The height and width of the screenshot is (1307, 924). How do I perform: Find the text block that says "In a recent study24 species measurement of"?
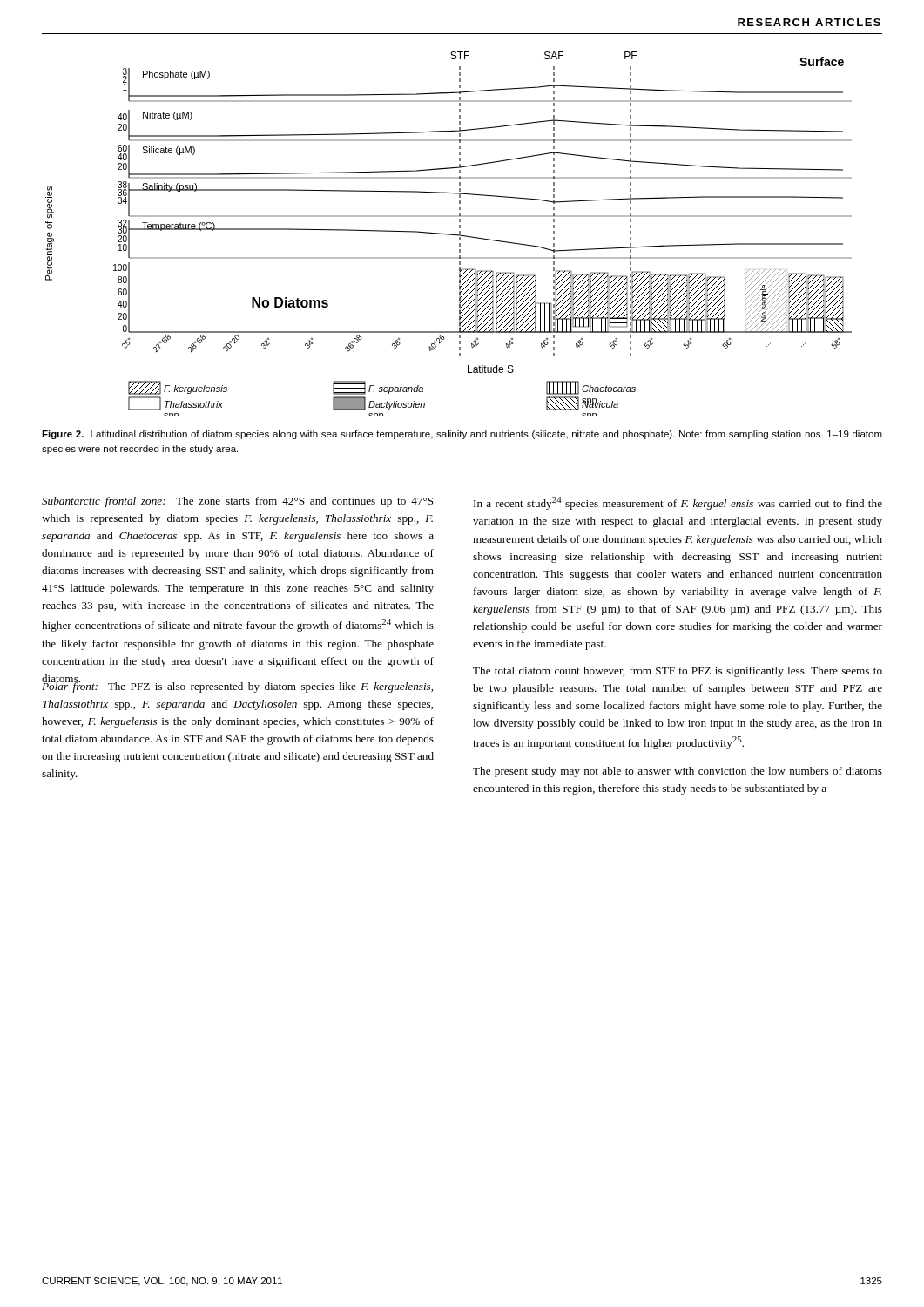[x=678, y=503]
